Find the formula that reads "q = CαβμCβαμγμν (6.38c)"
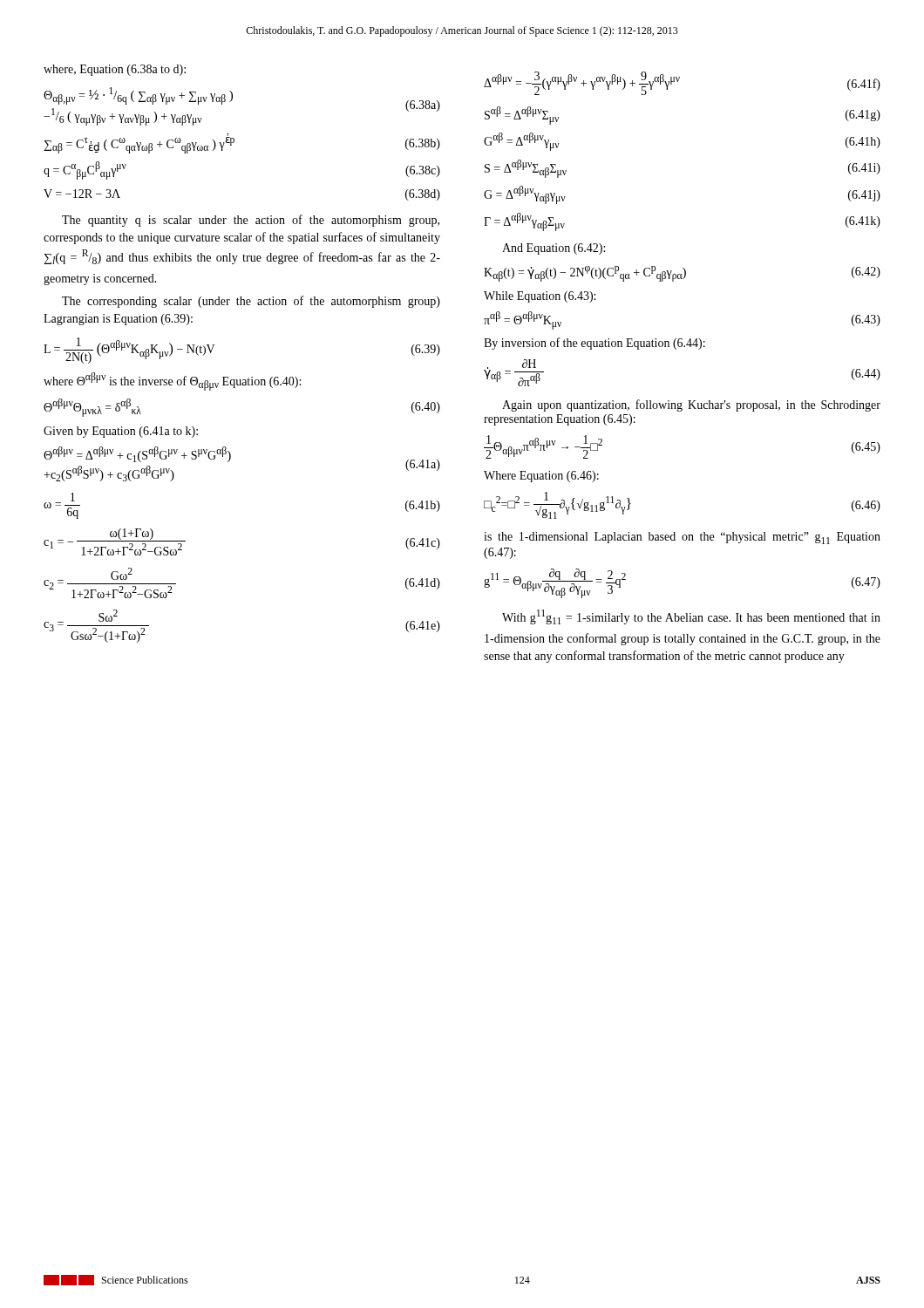Screen dimensions: 1308x924 pos(85,172)
